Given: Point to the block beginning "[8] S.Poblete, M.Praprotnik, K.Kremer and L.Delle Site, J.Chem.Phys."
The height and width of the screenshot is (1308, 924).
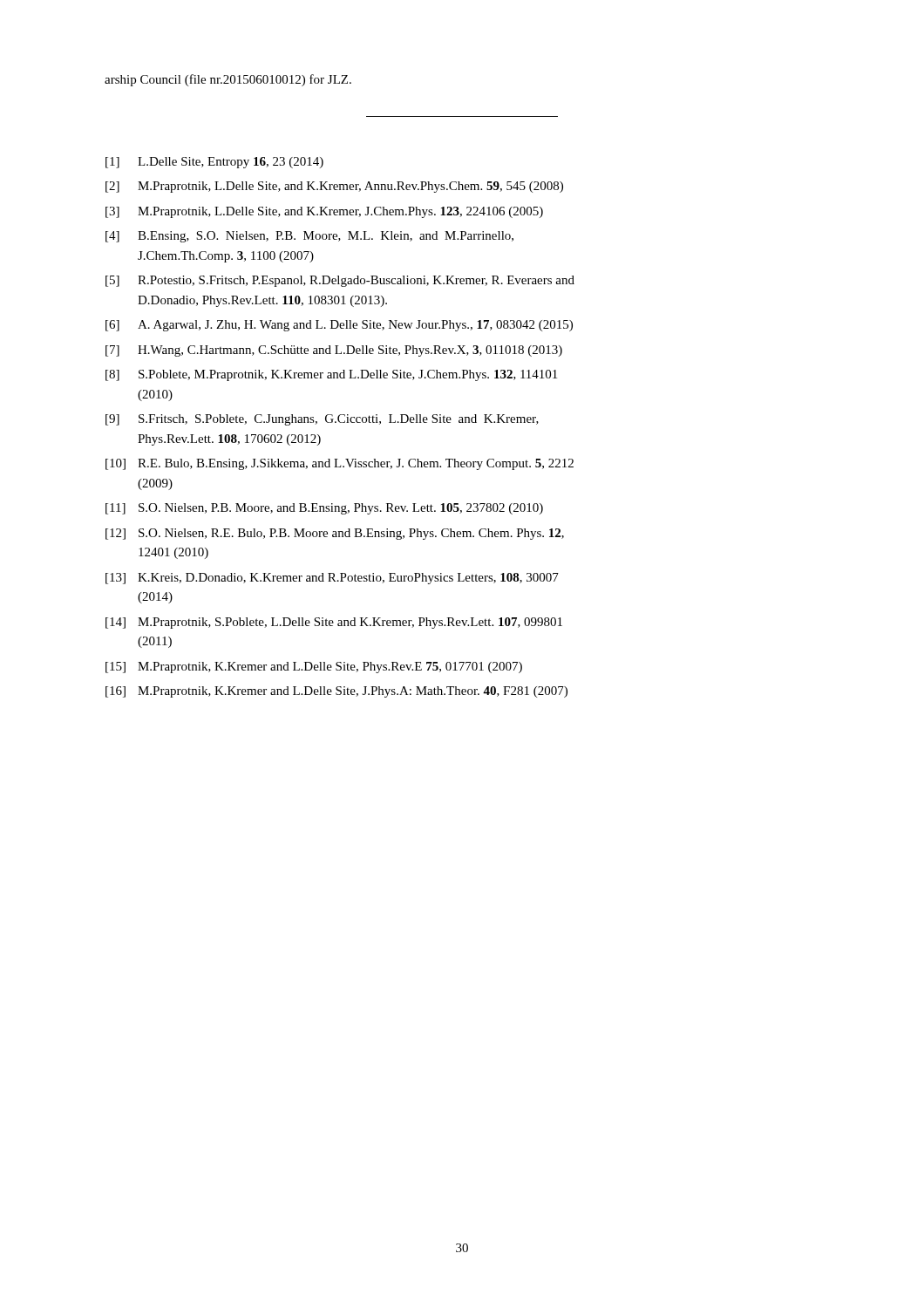Looking at the screenshot, I should 462,384.
